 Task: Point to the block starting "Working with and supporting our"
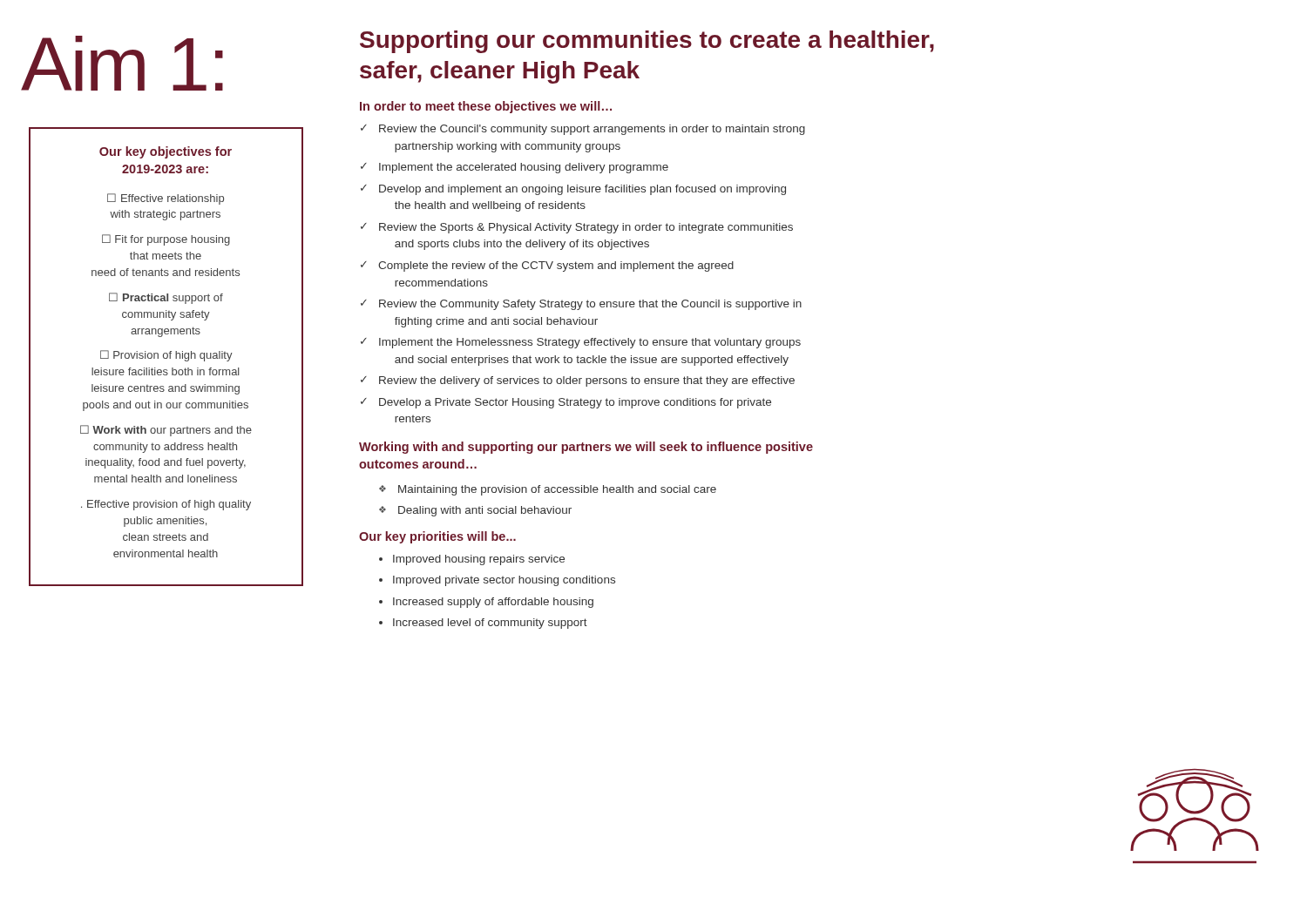[586, 456]
